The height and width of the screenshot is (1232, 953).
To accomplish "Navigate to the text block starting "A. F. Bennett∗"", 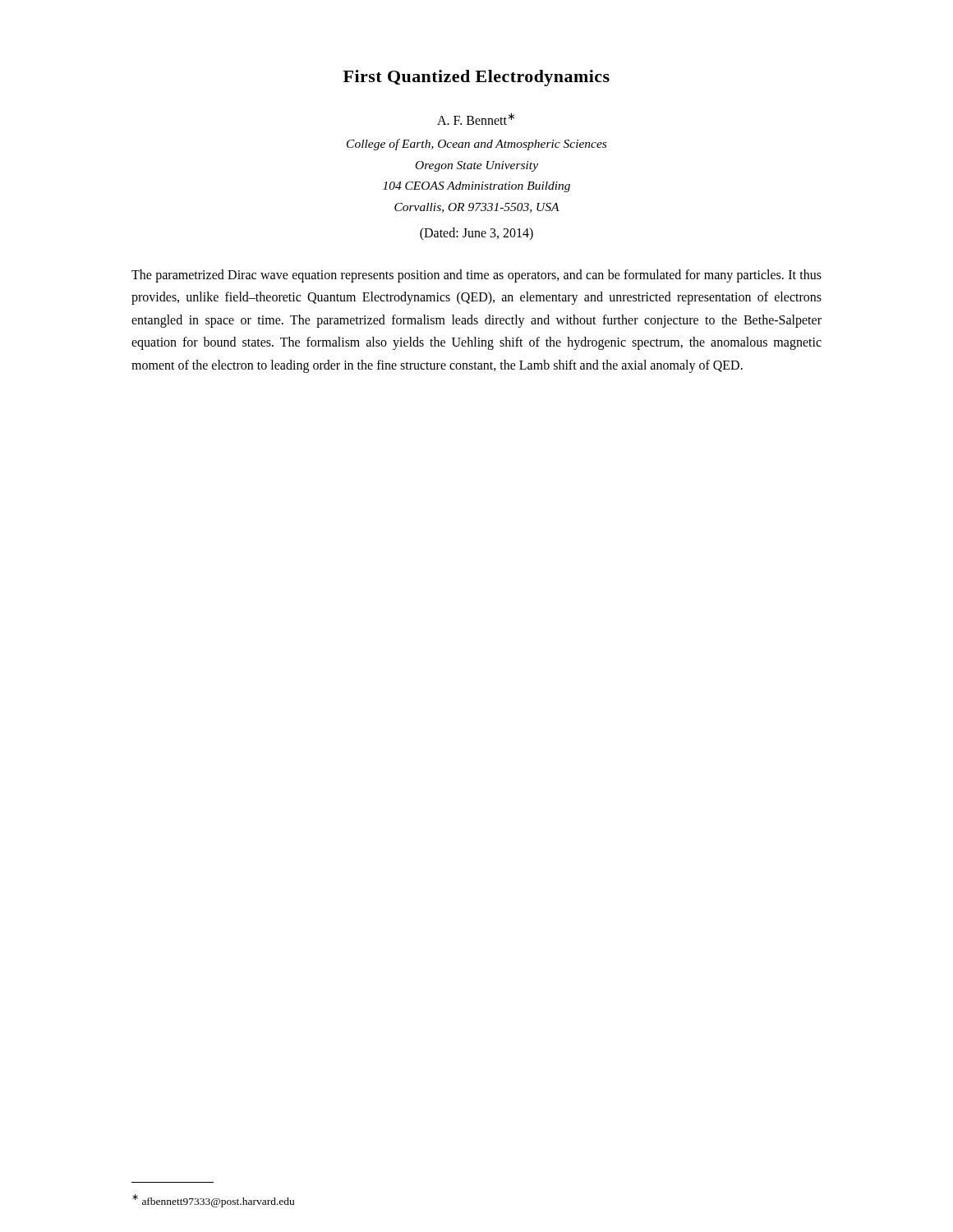I will coord(476,119).
